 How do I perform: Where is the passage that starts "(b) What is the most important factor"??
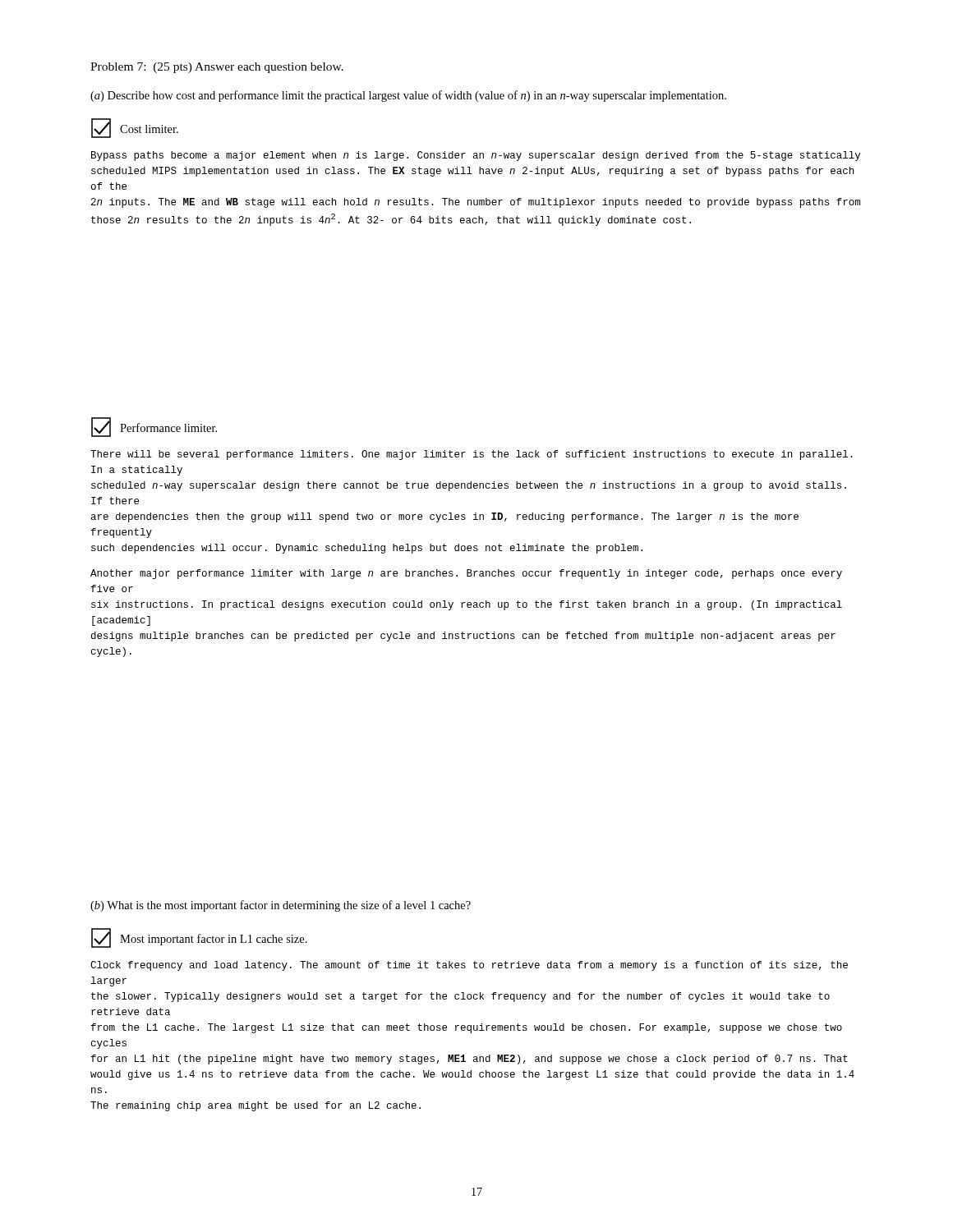(281, 905)
